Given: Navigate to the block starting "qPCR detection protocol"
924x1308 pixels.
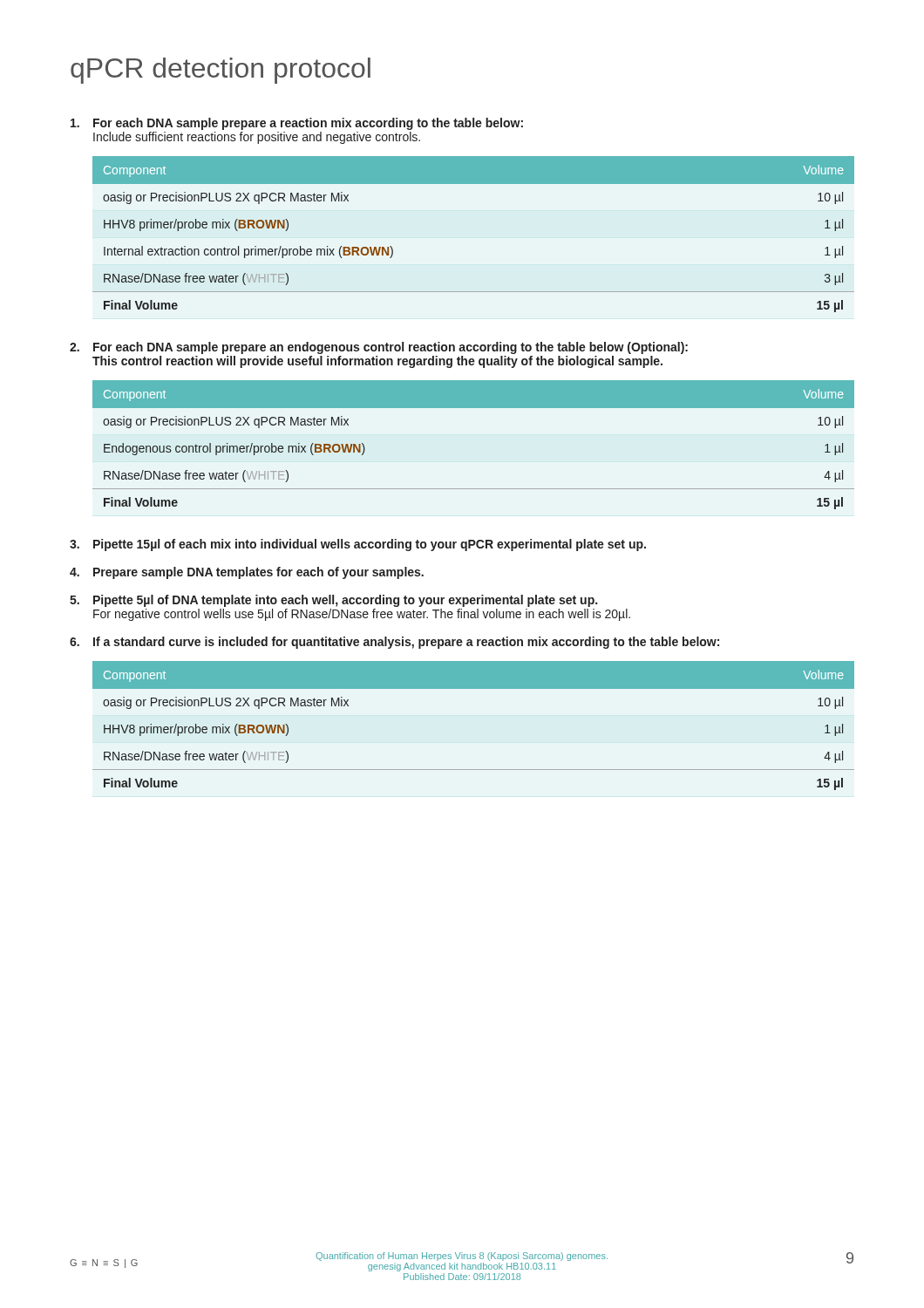Looking at the screenshot, I should pyautogui.click(x=221, y=68).
